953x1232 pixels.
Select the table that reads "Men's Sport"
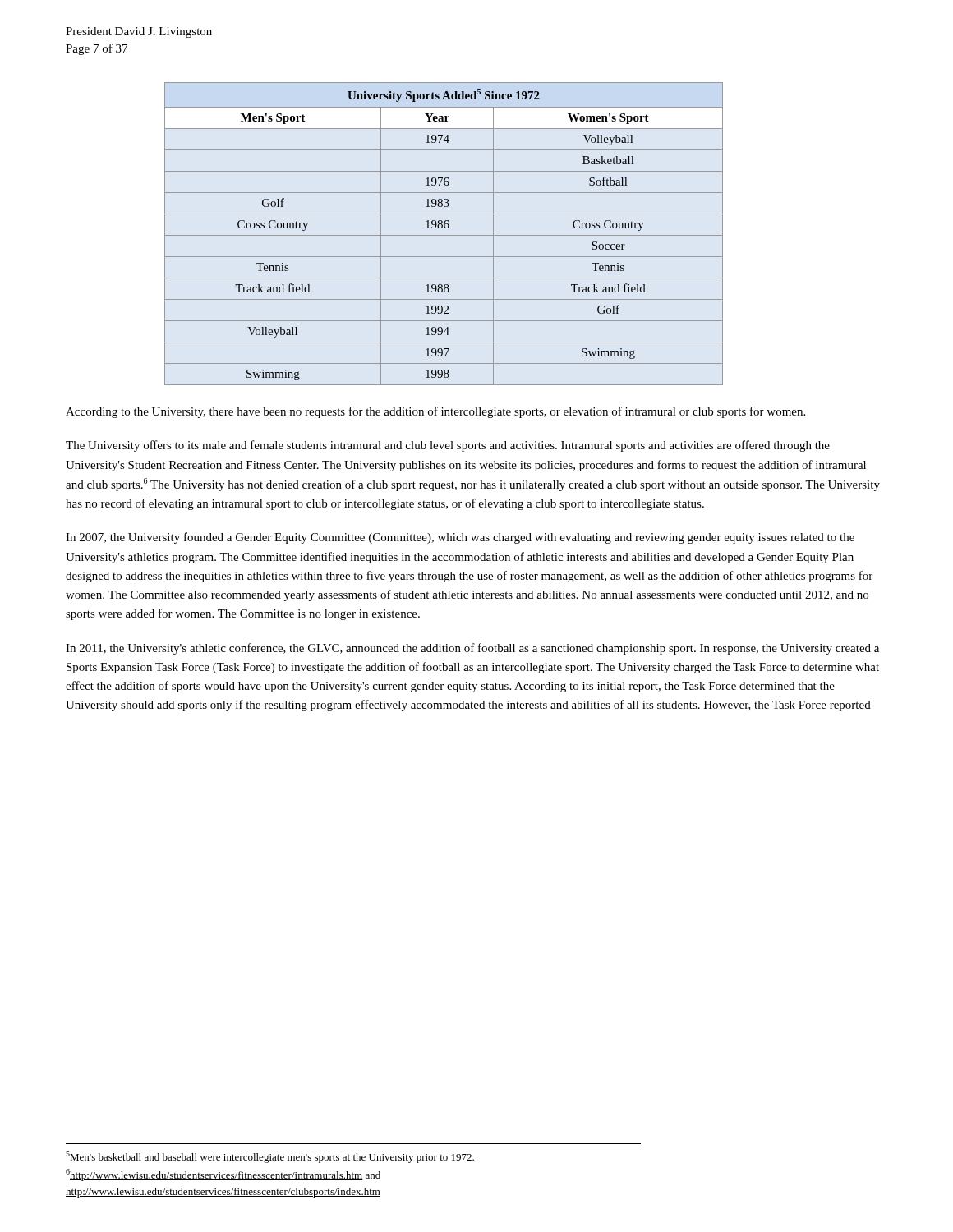click(x=444, y=234)
